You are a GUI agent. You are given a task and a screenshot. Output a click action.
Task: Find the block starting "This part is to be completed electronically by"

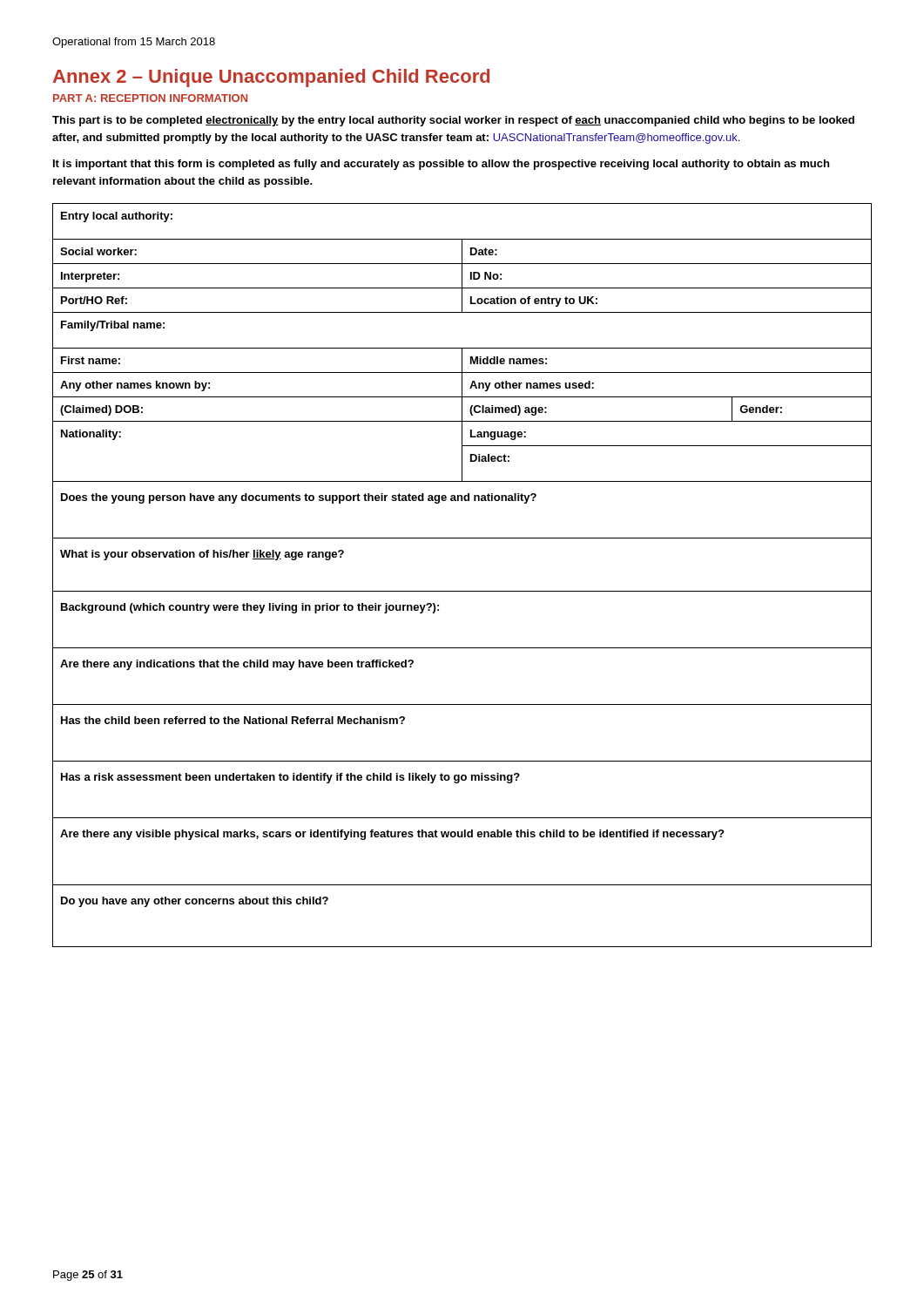(x=454, y=129)
